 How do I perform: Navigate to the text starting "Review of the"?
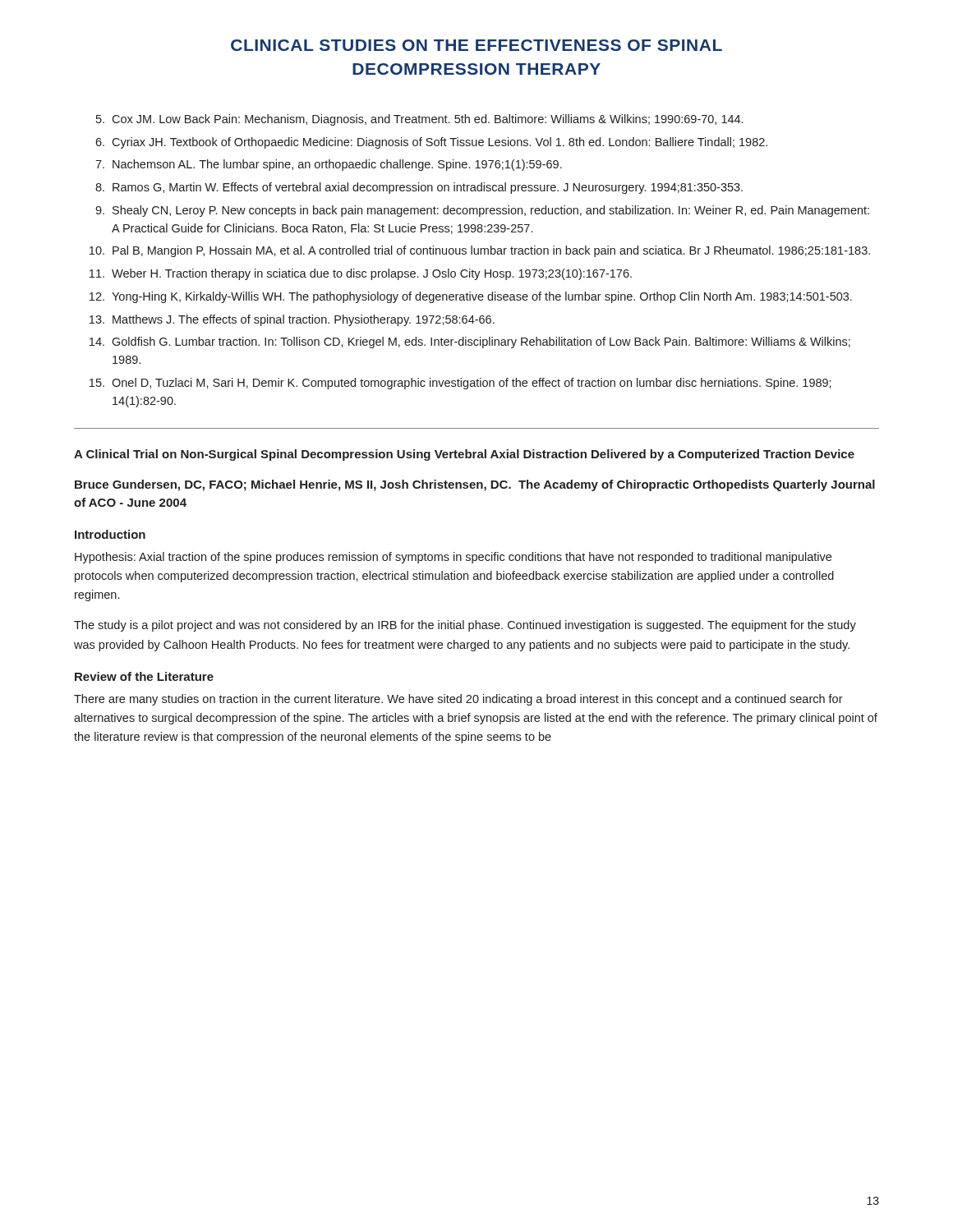pos(144,676)
